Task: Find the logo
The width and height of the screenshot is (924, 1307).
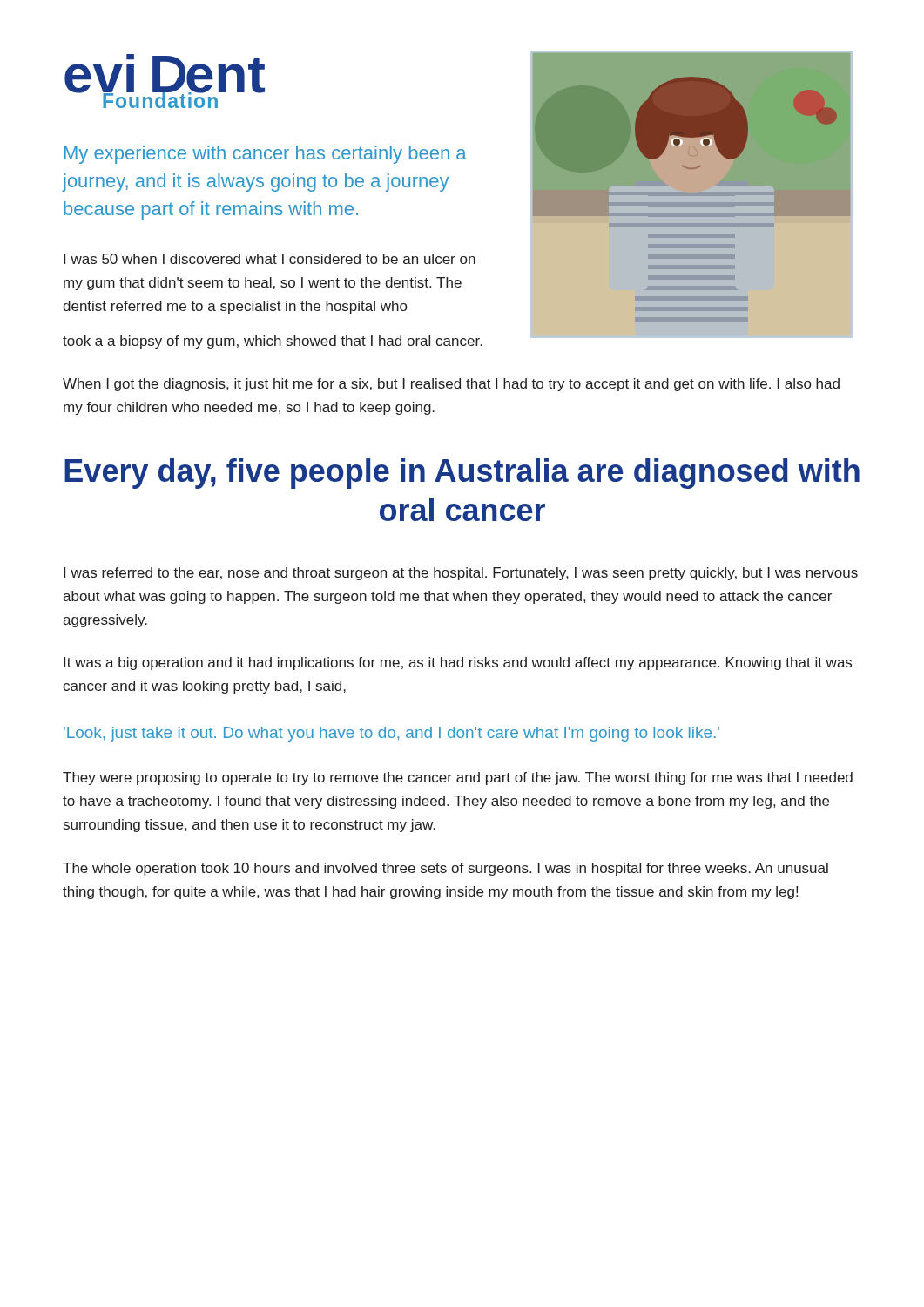Action: tap(272, 77)
